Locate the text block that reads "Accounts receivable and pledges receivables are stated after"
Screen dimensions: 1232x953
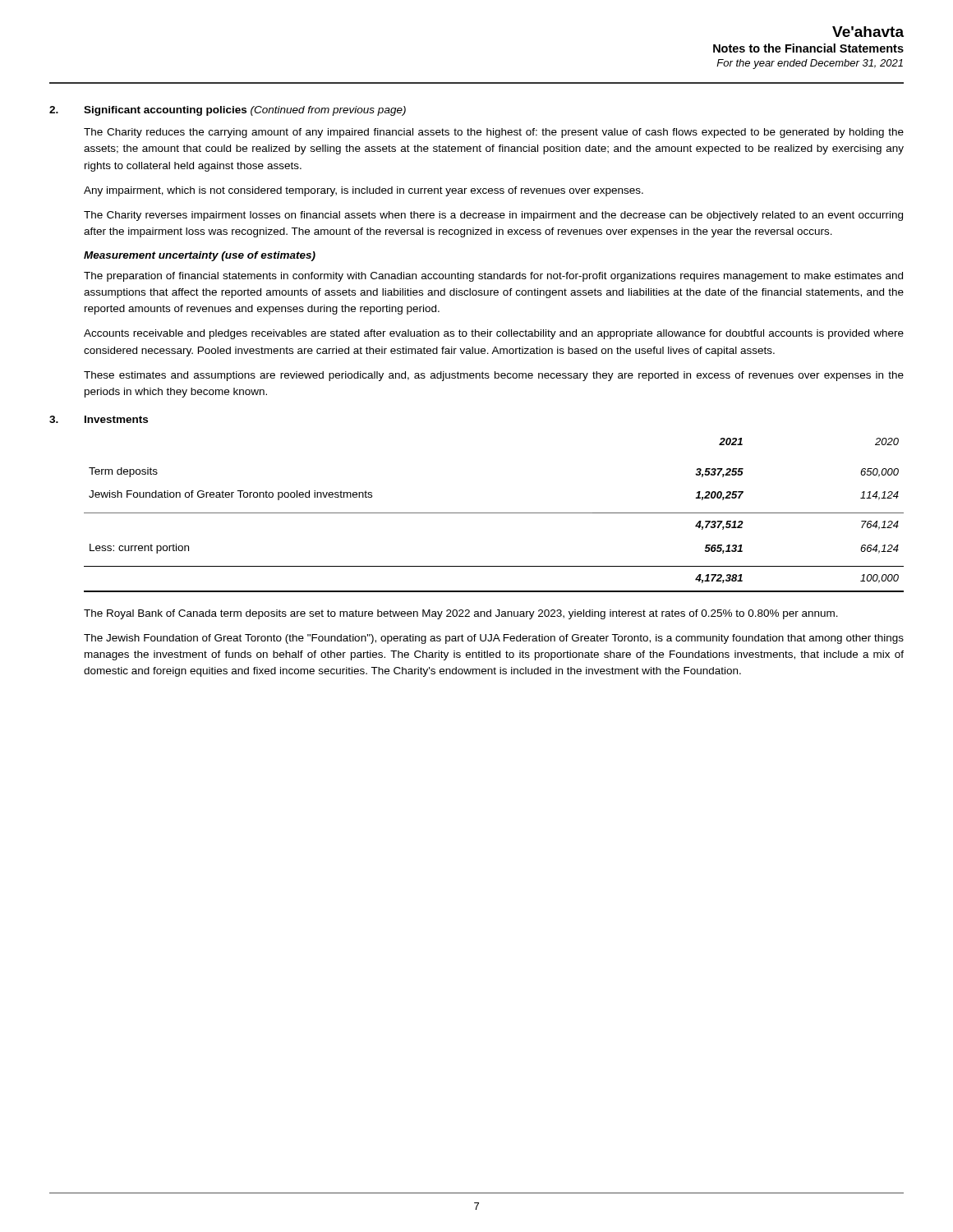click(x=494, y=342)
